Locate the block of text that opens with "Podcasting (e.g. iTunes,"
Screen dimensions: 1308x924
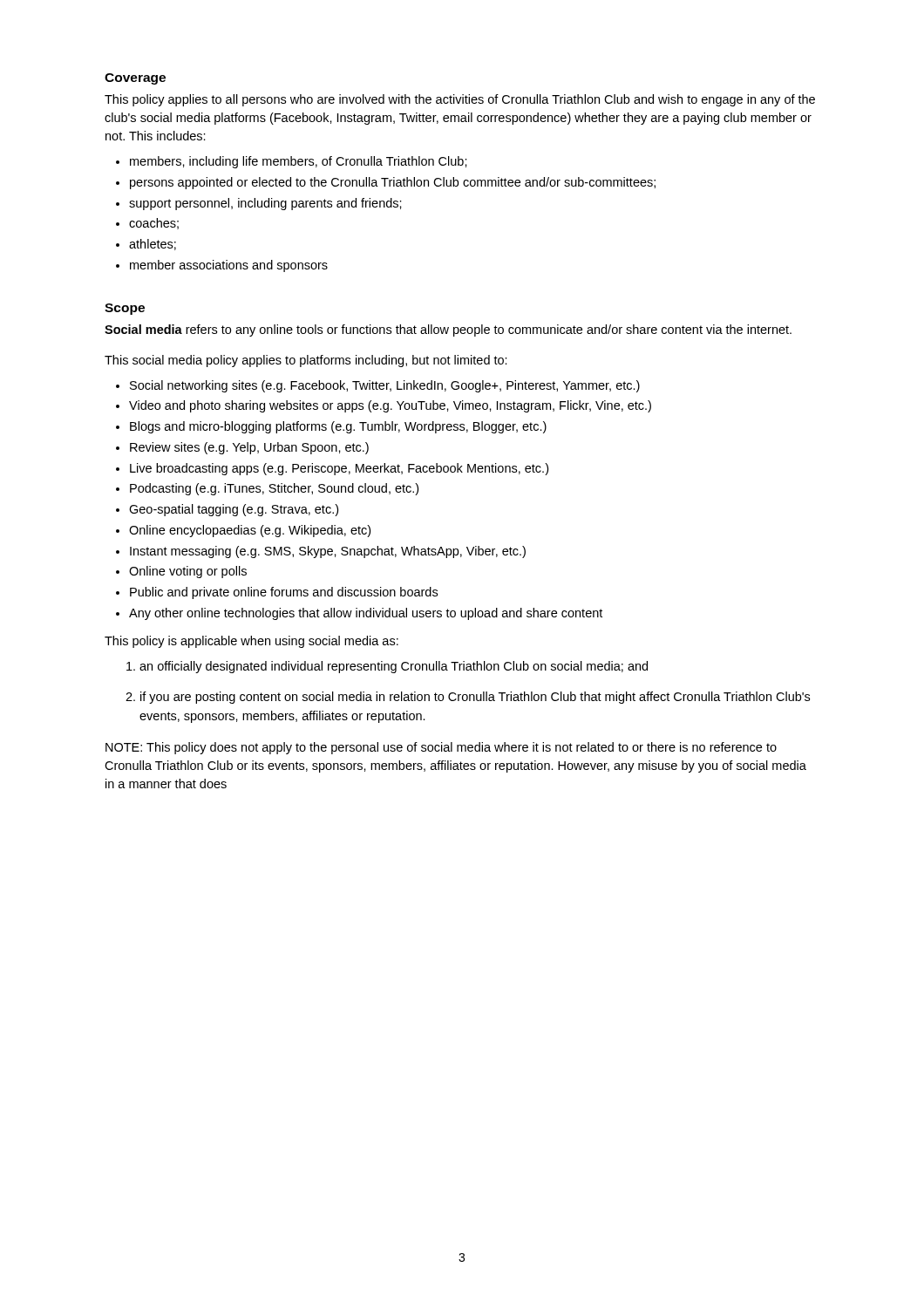click(274, 489)
